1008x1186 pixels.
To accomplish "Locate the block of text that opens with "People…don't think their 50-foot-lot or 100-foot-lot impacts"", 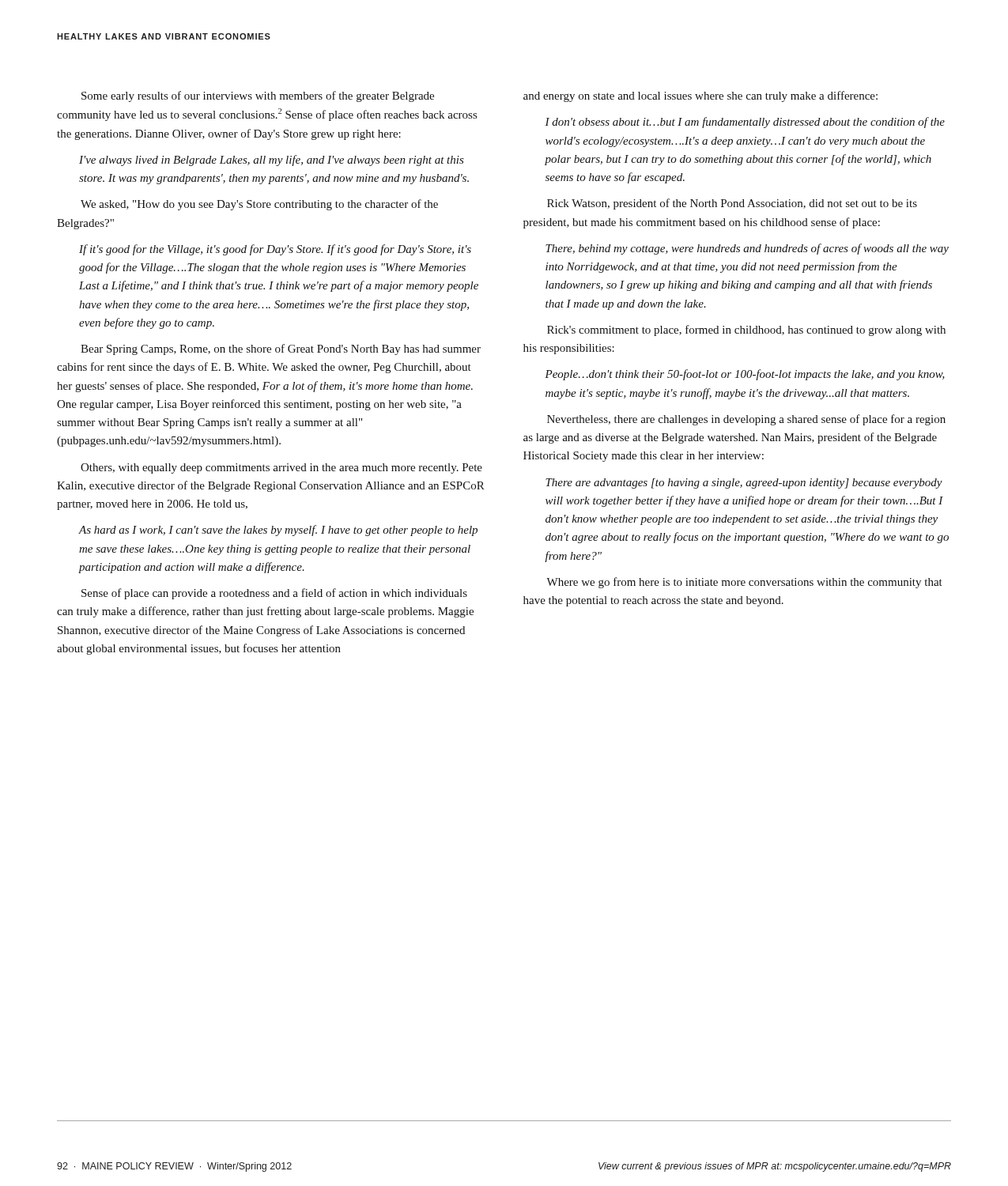I will tap(748, 384).
